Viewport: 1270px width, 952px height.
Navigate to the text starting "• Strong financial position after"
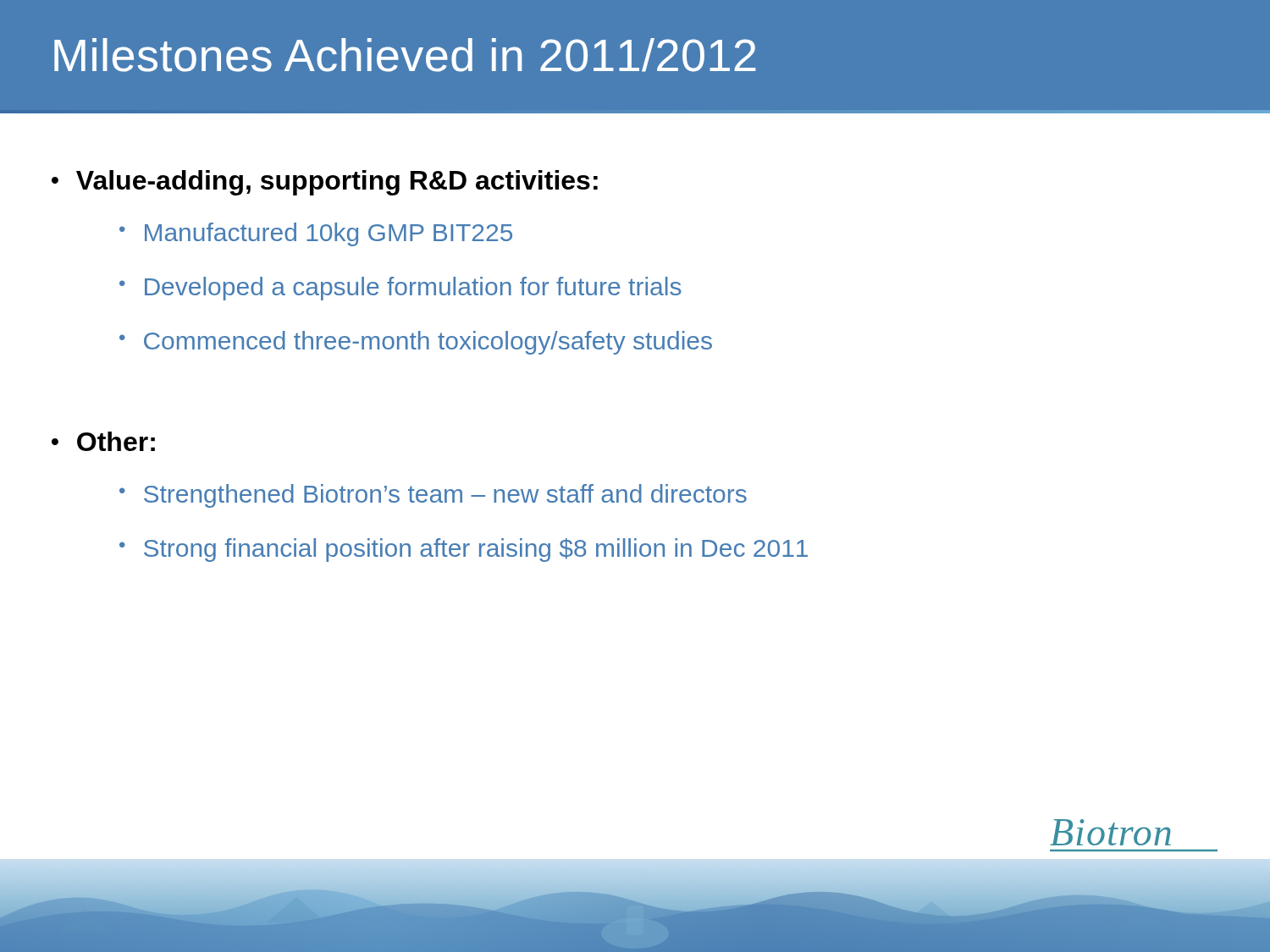pyautogui.click(x=464, y=548)
